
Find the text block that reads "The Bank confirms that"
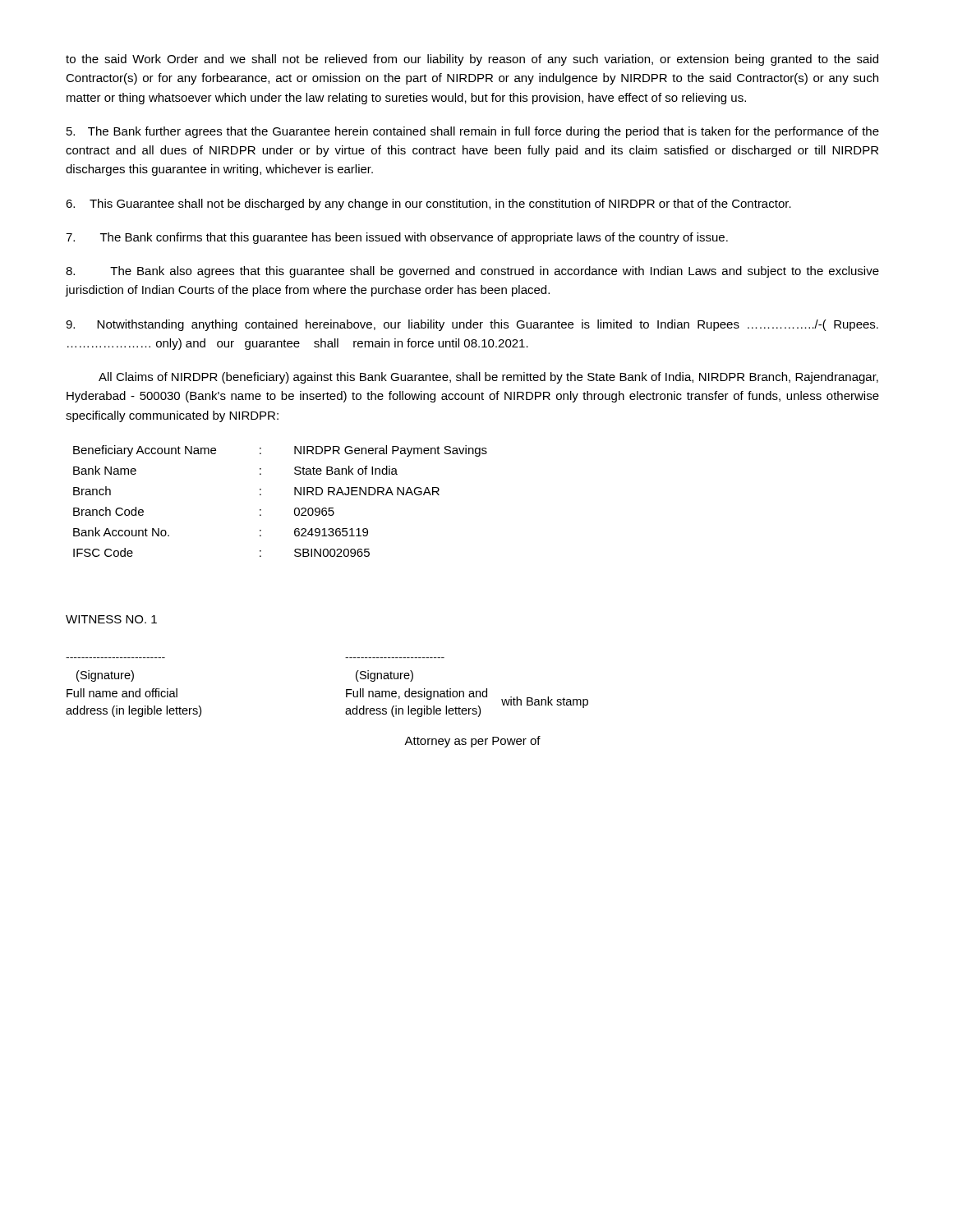(397, 237)
